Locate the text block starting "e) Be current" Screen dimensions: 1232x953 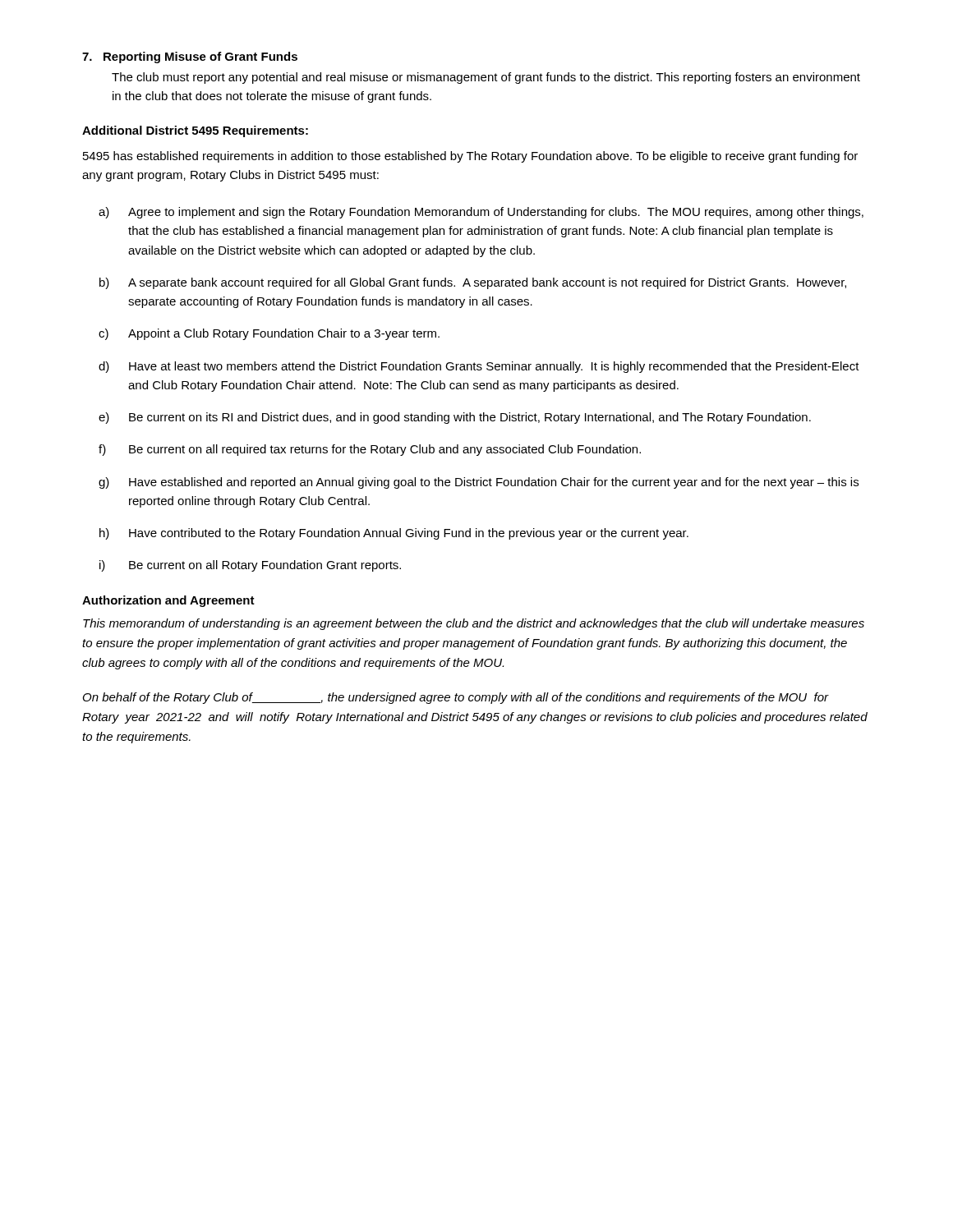tap(485, 417)
